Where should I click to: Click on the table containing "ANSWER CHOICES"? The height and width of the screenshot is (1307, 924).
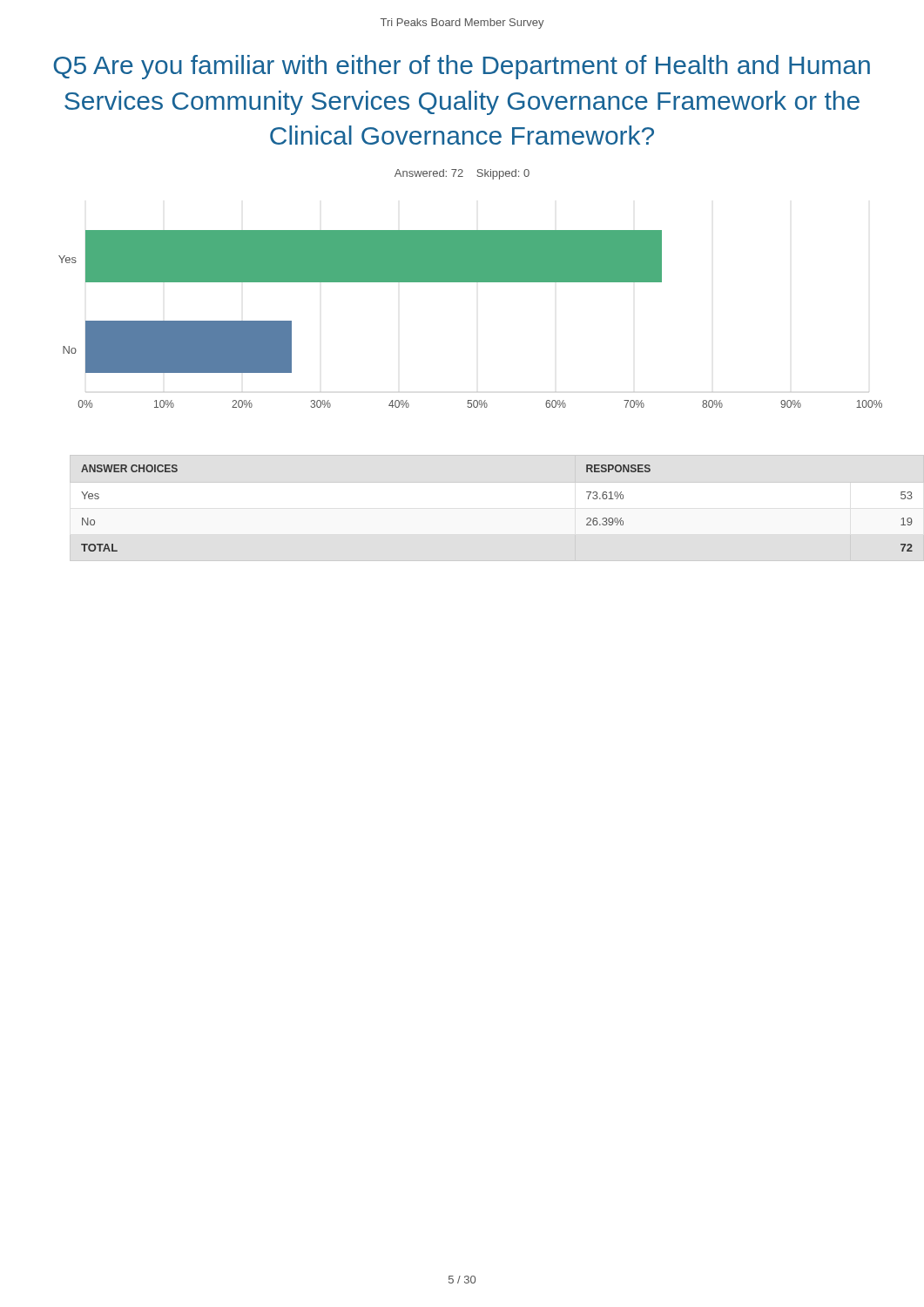point(462,508)
